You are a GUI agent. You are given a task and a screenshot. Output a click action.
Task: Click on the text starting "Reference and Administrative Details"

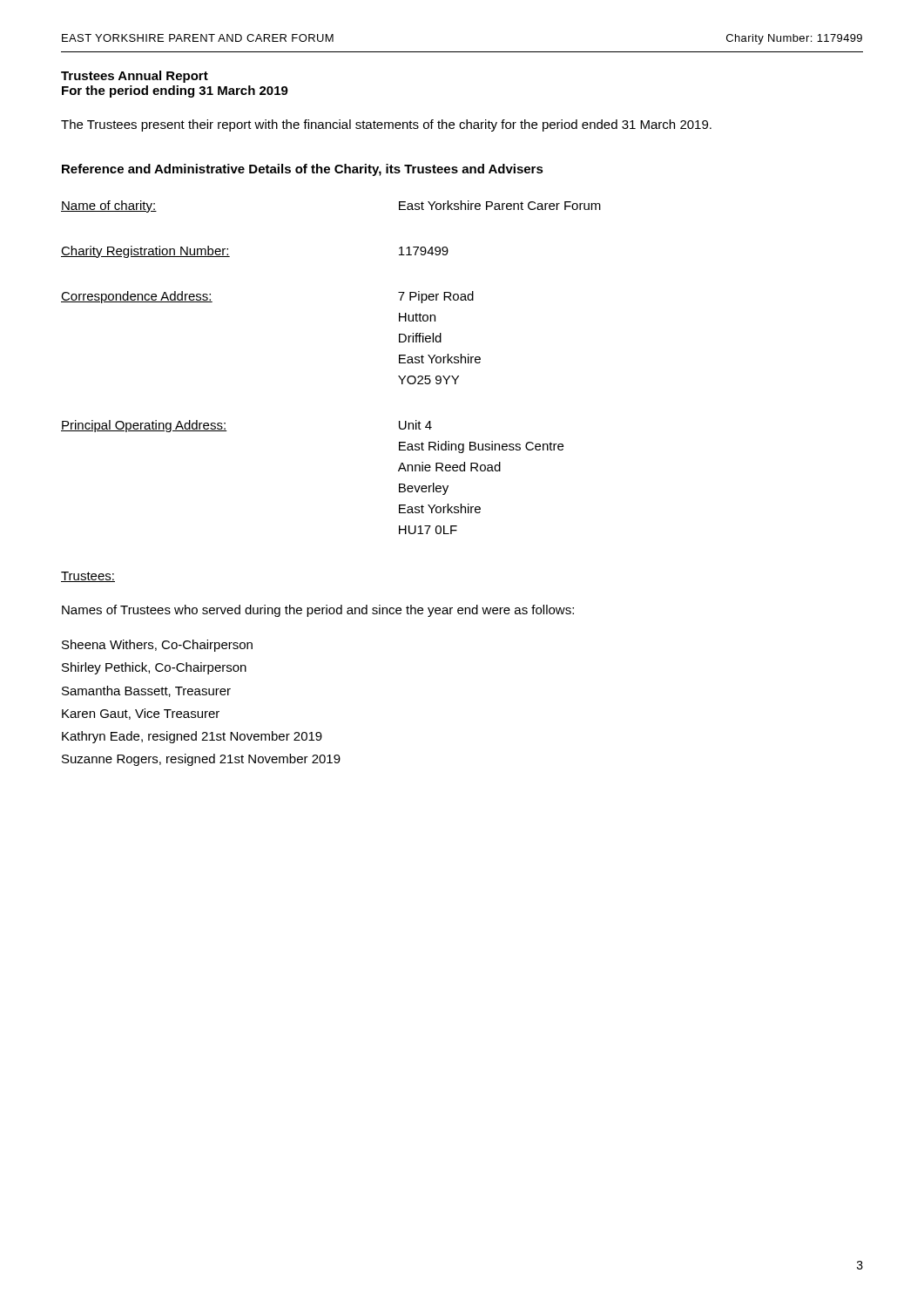[x=302, y=168]
